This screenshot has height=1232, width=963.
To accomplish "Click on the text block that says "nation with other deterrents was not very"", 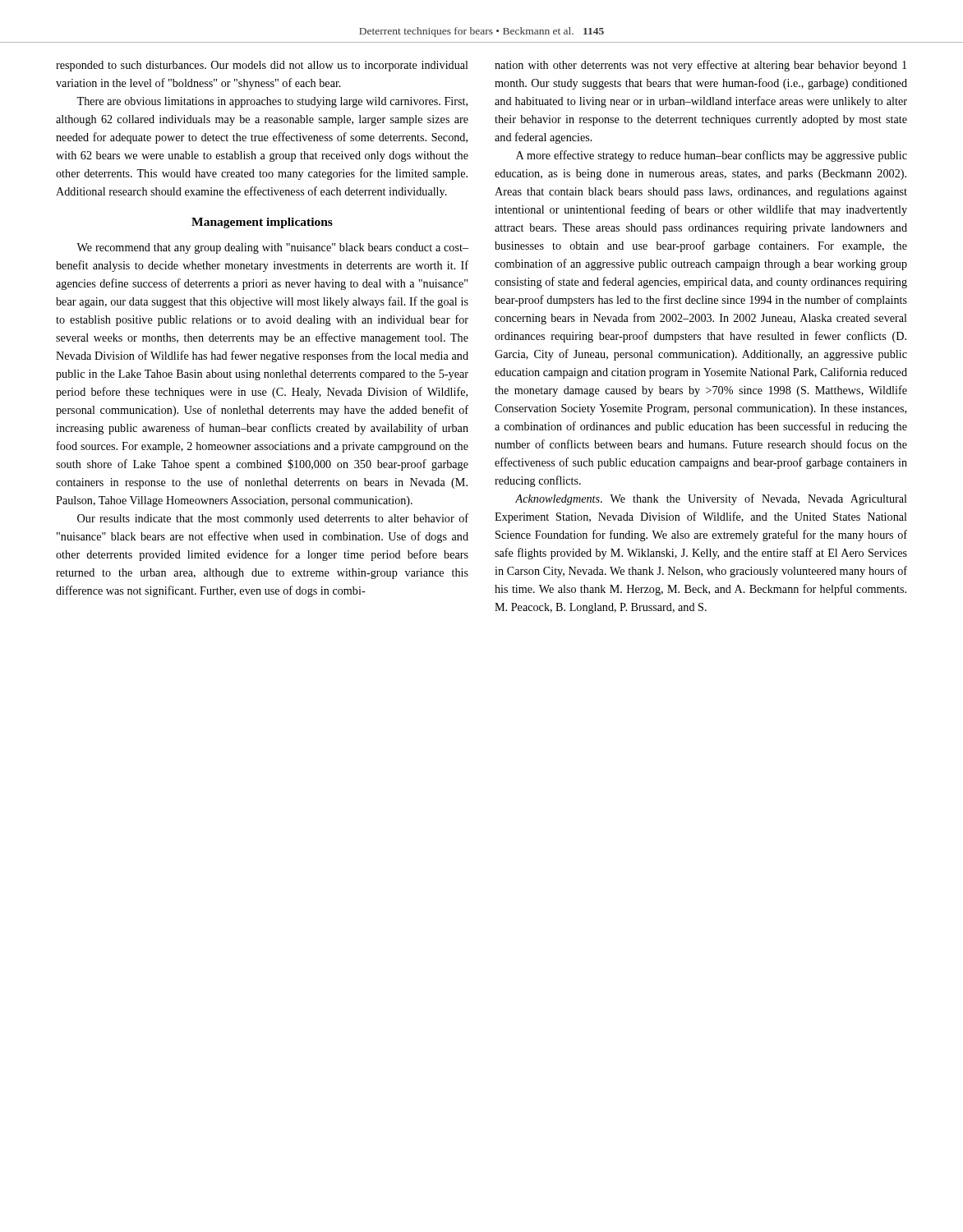I will click(701, 336).
